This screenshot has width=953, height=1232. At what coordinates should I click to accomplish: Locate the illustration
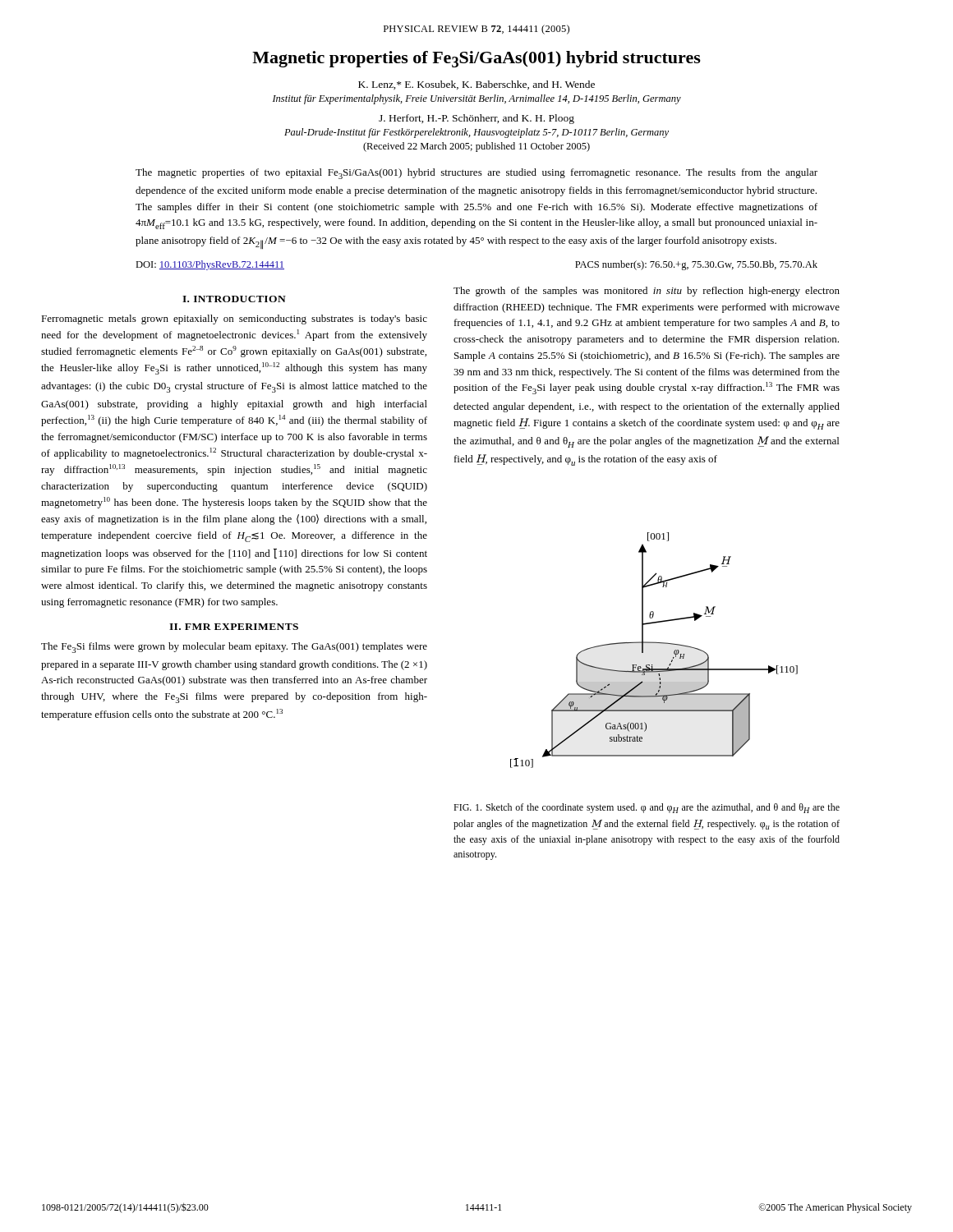[x=647, y=638]
